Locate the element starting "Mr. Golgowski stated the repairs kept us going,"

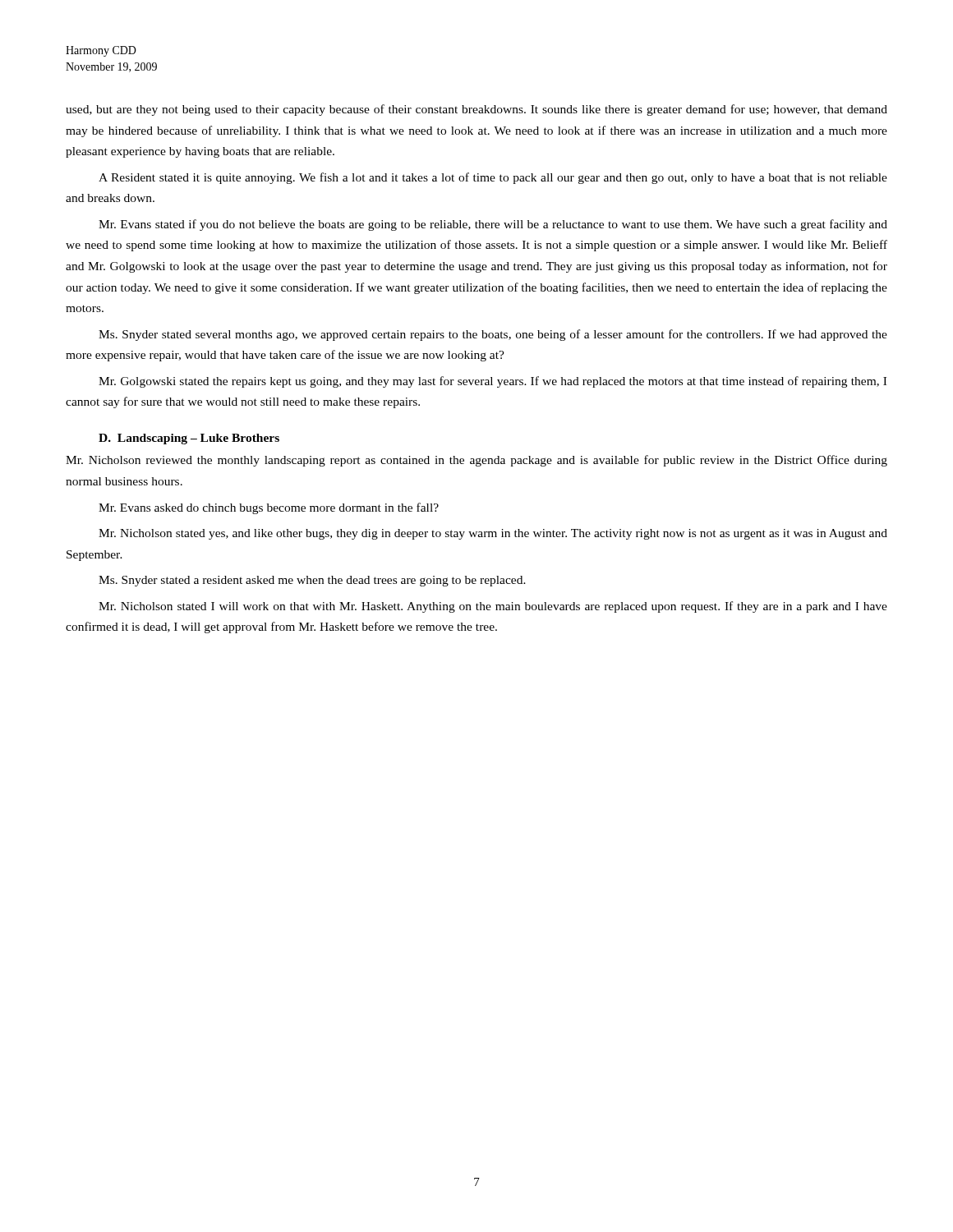[x=476, y=391]
